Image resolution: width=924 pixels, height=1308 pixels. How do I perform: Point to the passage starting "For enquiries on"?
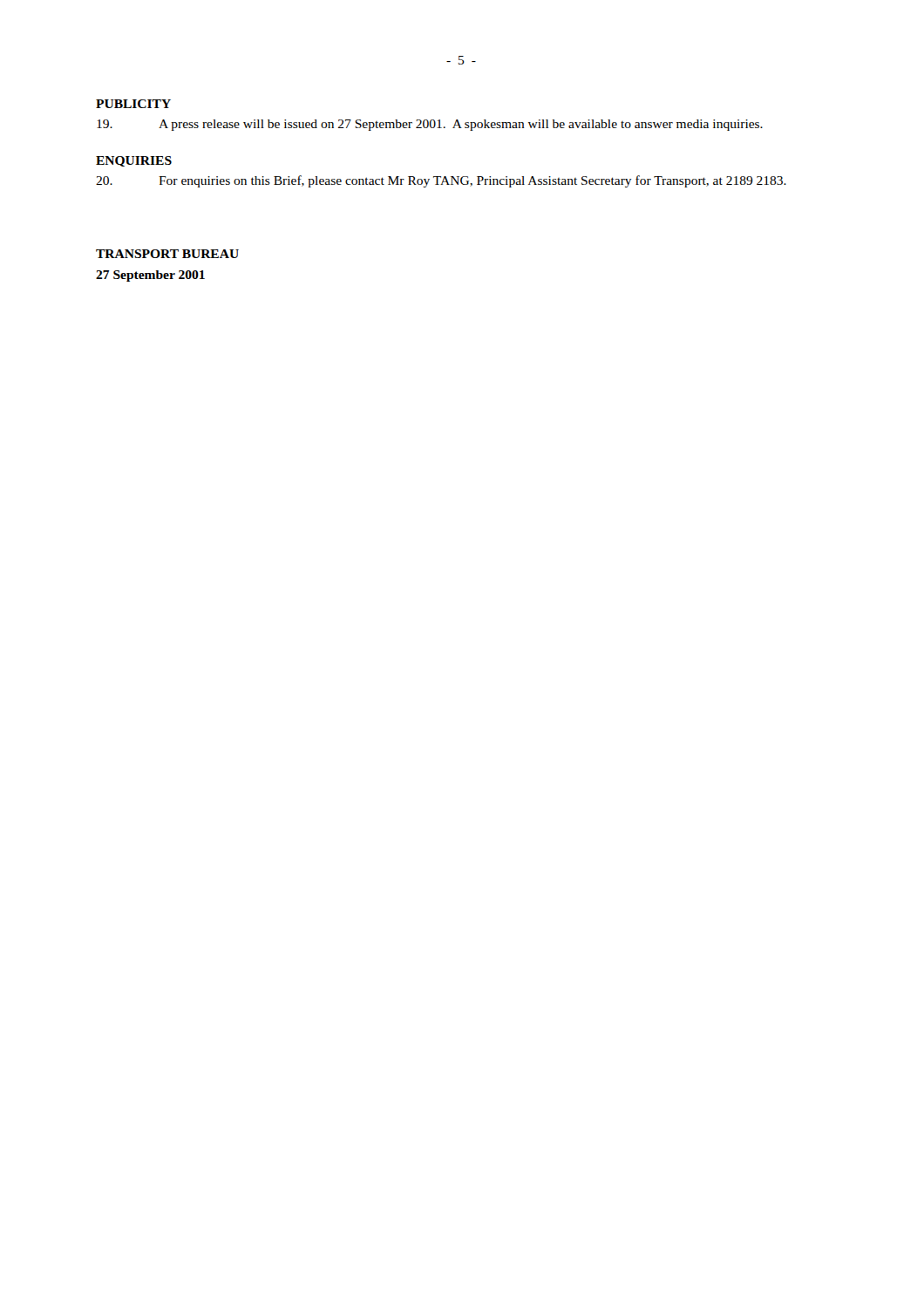pos(462,180)
